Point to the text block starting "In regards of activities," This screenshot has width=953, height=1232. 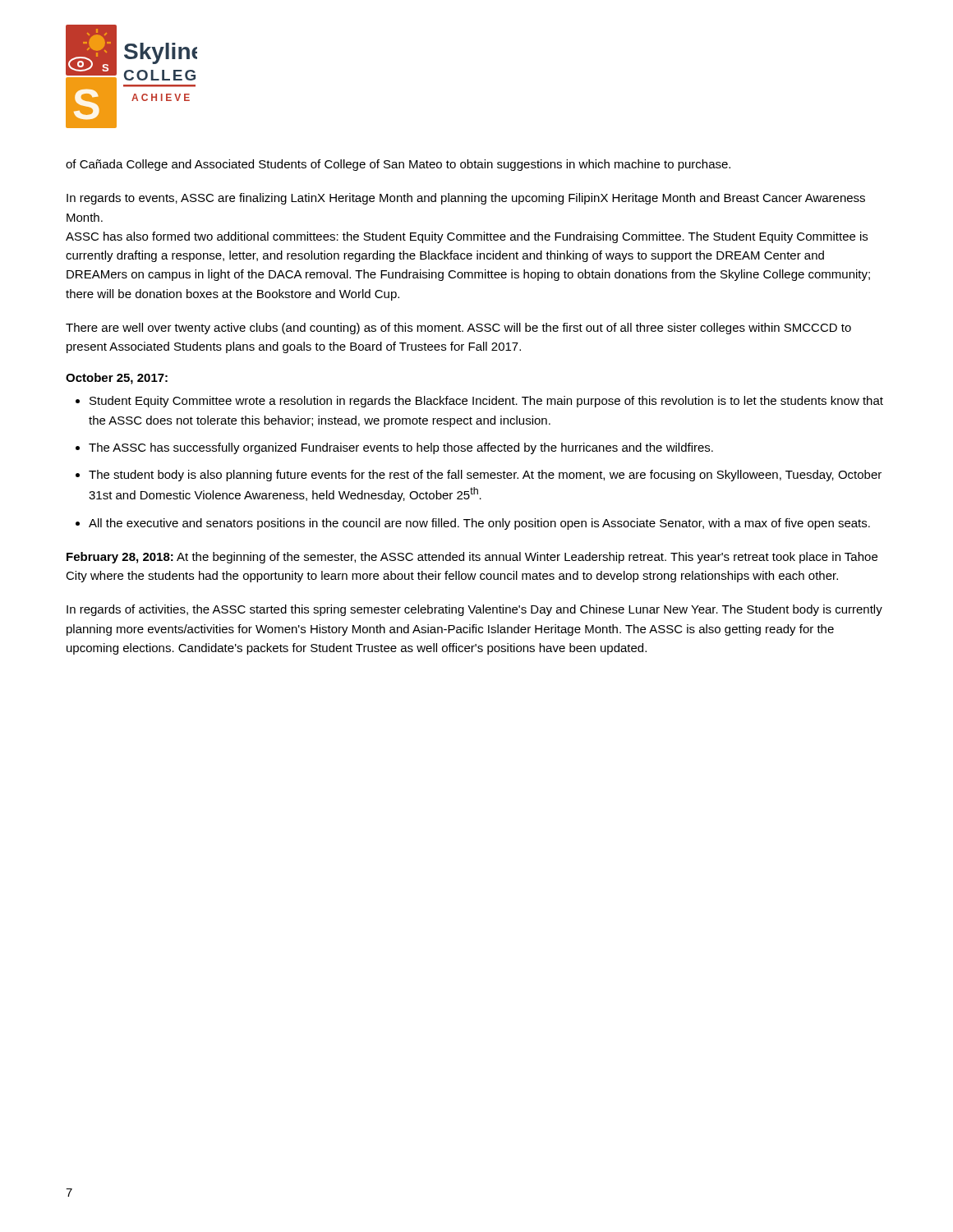tap(474, 628)
